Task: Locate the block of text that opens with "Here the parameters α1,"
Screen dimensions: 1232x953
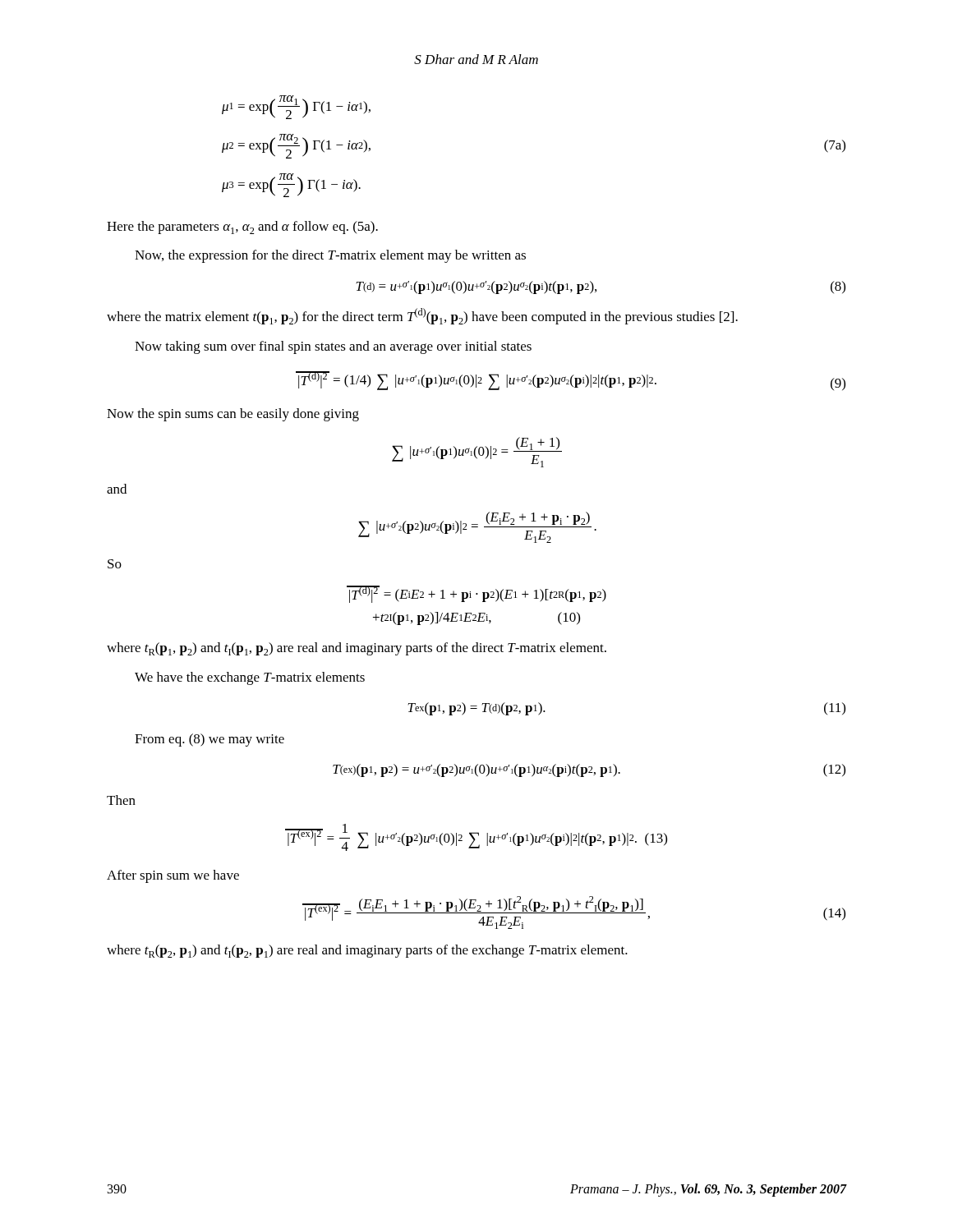Action: [x=243, y=228]
